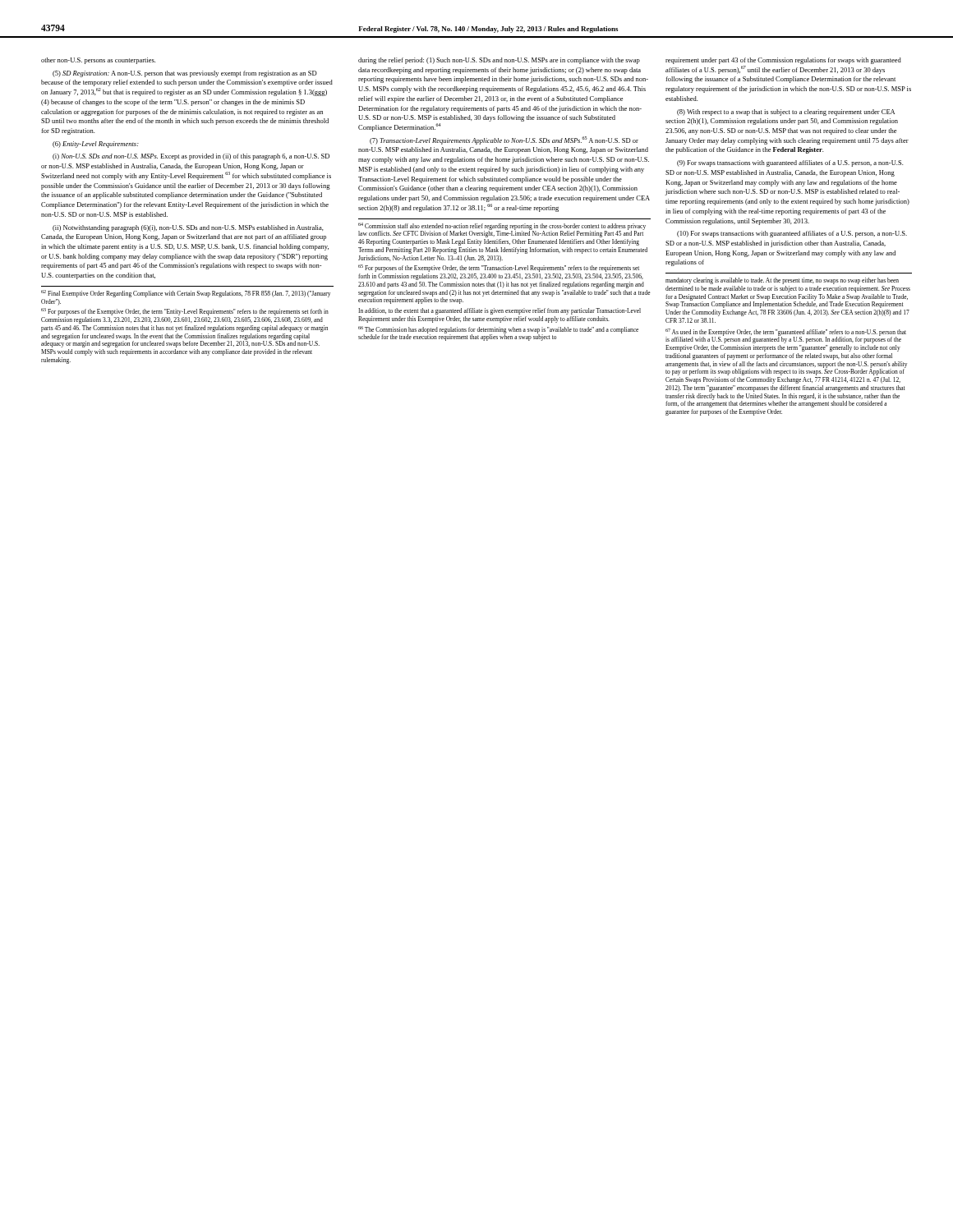Find the block on this page that starts "In addition, to the extent that"
The image size is (953, 1232).
pos(500,315)
